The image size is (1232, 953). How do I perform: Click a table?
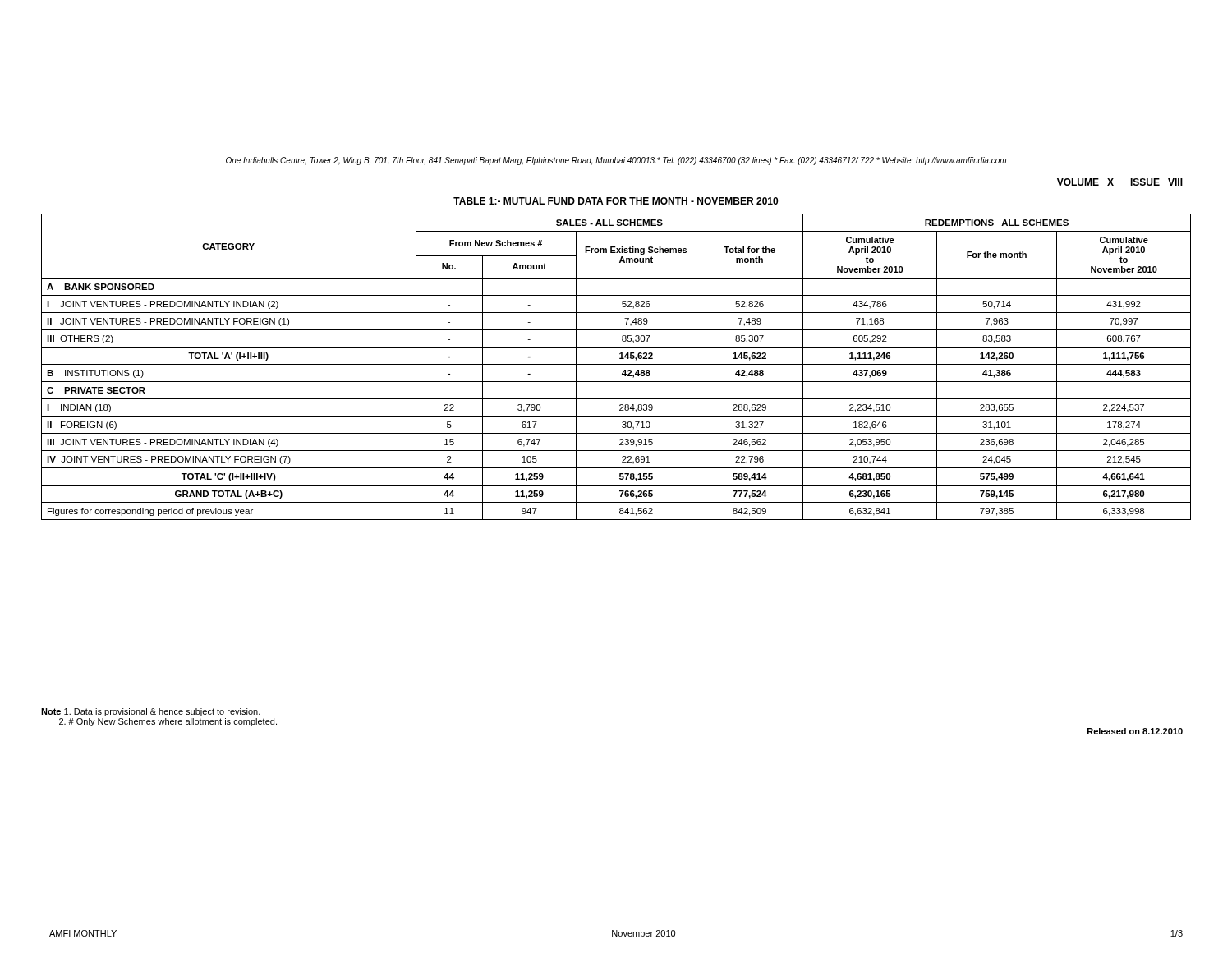click(616, 367)
